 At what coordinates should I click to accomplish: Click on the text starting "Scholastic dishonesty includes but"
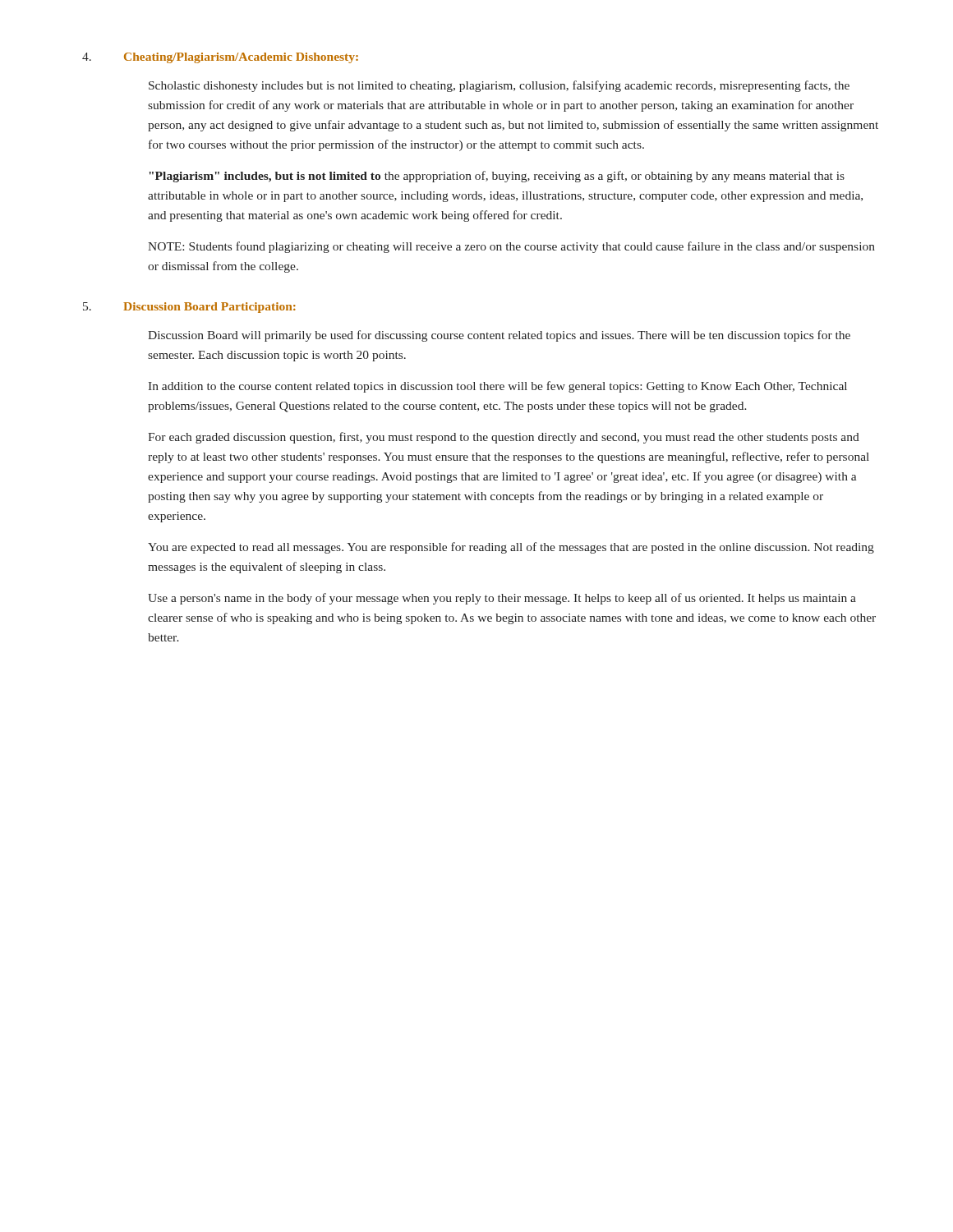point(513,115)
